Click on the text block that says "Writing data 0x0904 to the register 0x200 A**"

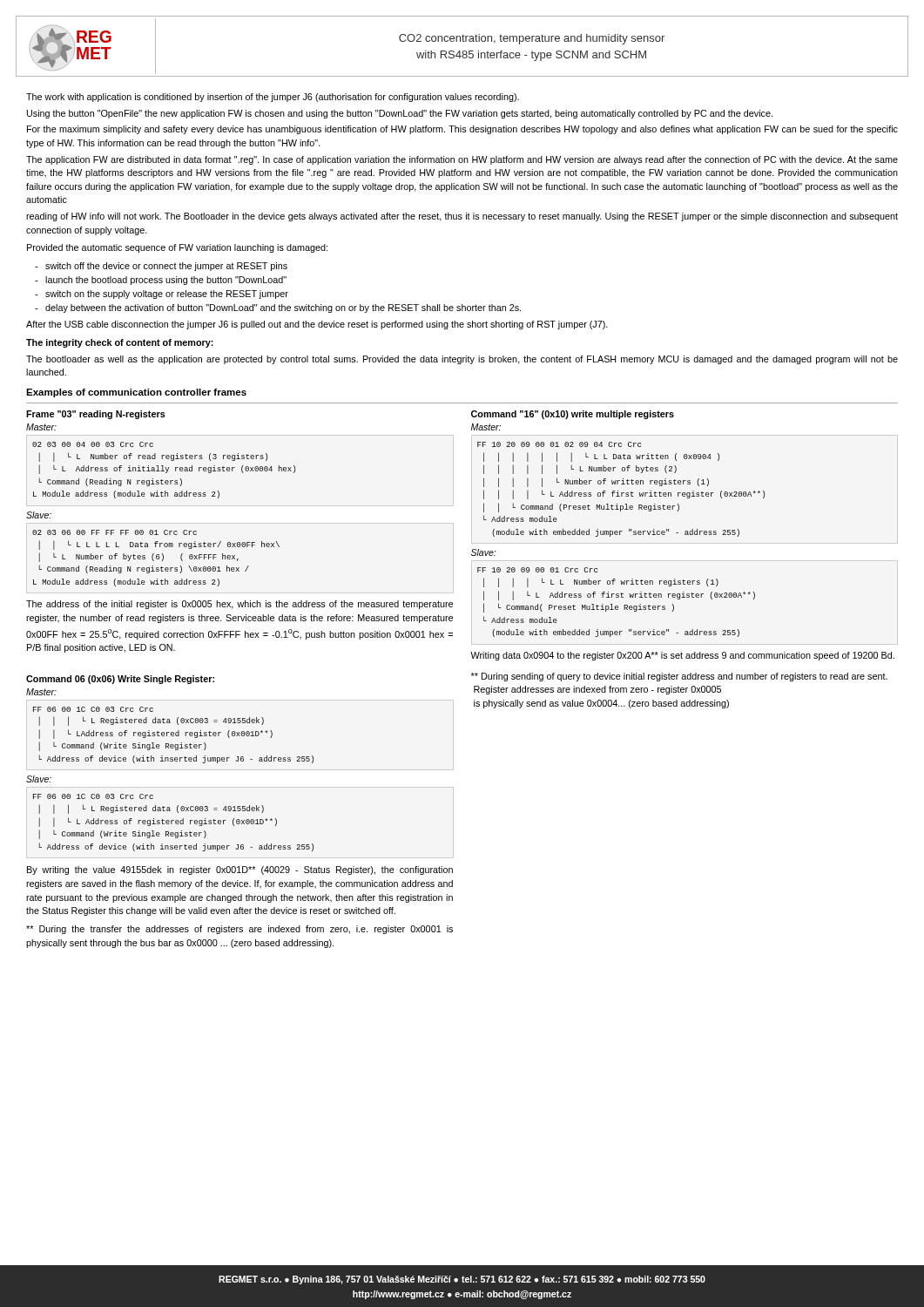pyautogui.click(x=683, y=655)
